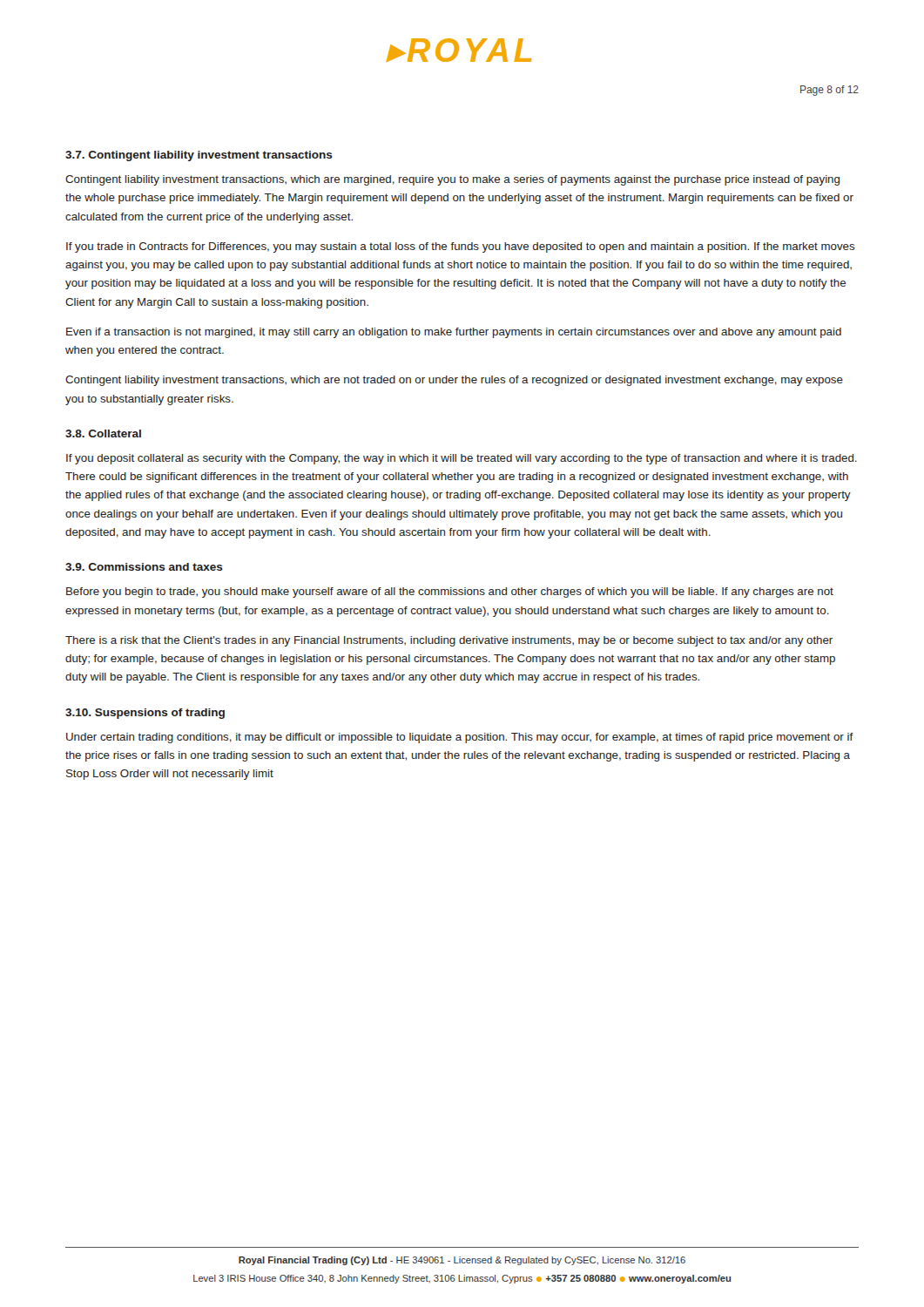Find the section header that says "3.8. Collateral"

point(104,433)
